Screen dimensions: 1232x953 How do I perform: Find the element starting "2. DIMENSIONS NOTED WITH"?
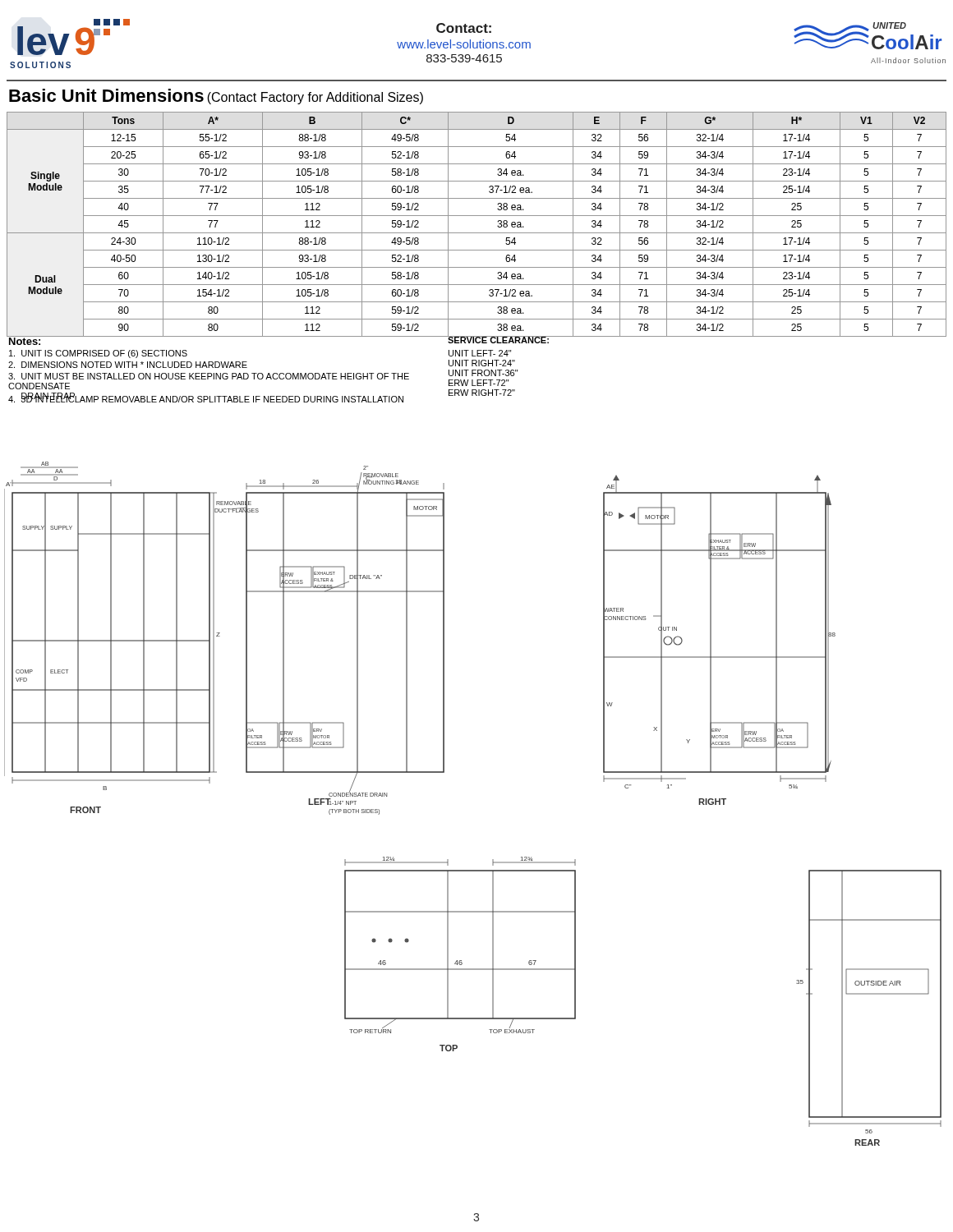click(128, 365)
